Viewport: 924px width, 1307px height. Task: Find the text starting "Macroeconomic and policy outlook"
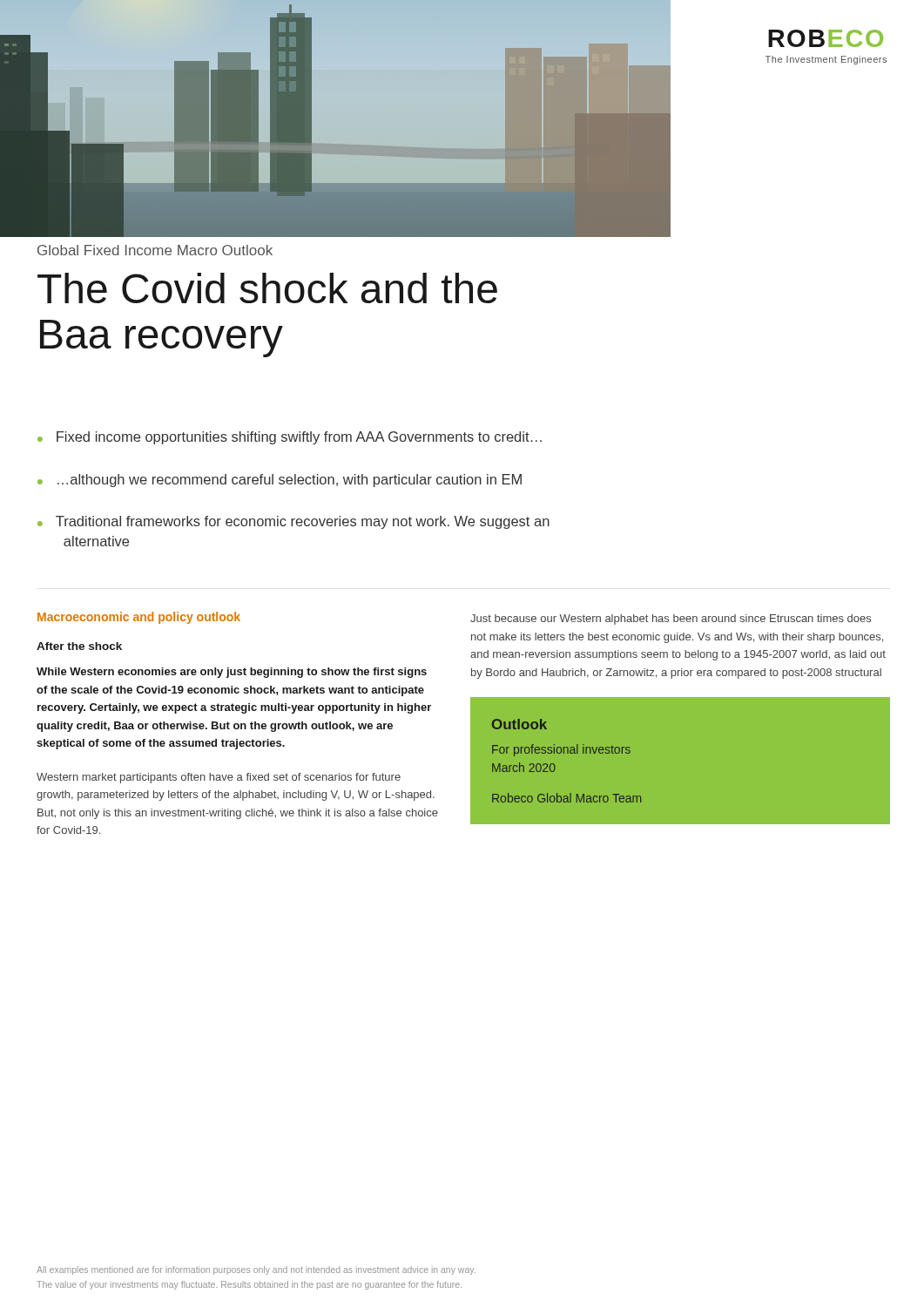pyautogui.click(x=139, y=617)
